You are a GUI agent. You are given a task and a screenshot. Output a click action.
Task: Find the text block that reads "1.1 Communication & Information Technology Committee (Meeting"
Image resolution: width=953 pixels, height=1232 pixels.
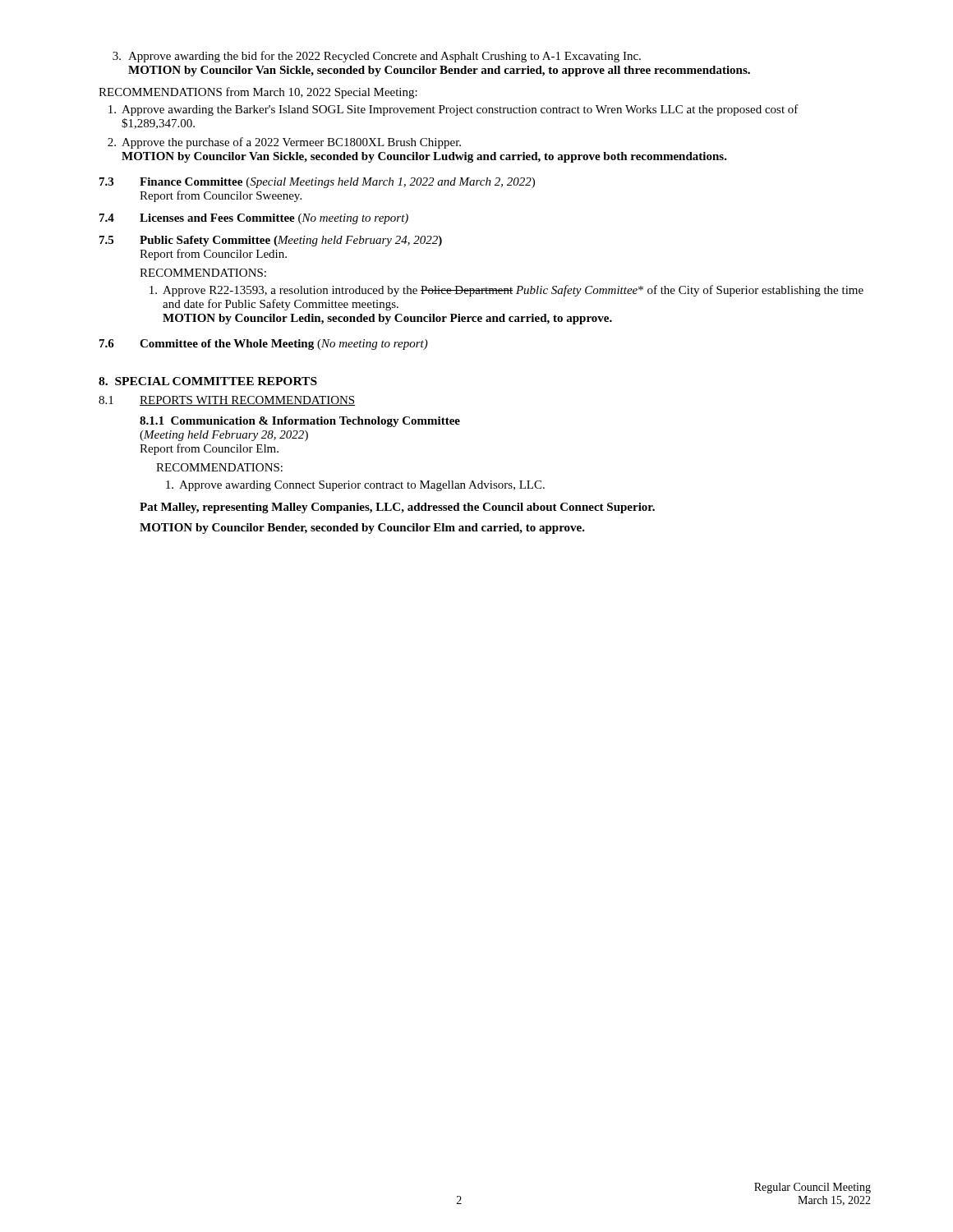point(300,434)
